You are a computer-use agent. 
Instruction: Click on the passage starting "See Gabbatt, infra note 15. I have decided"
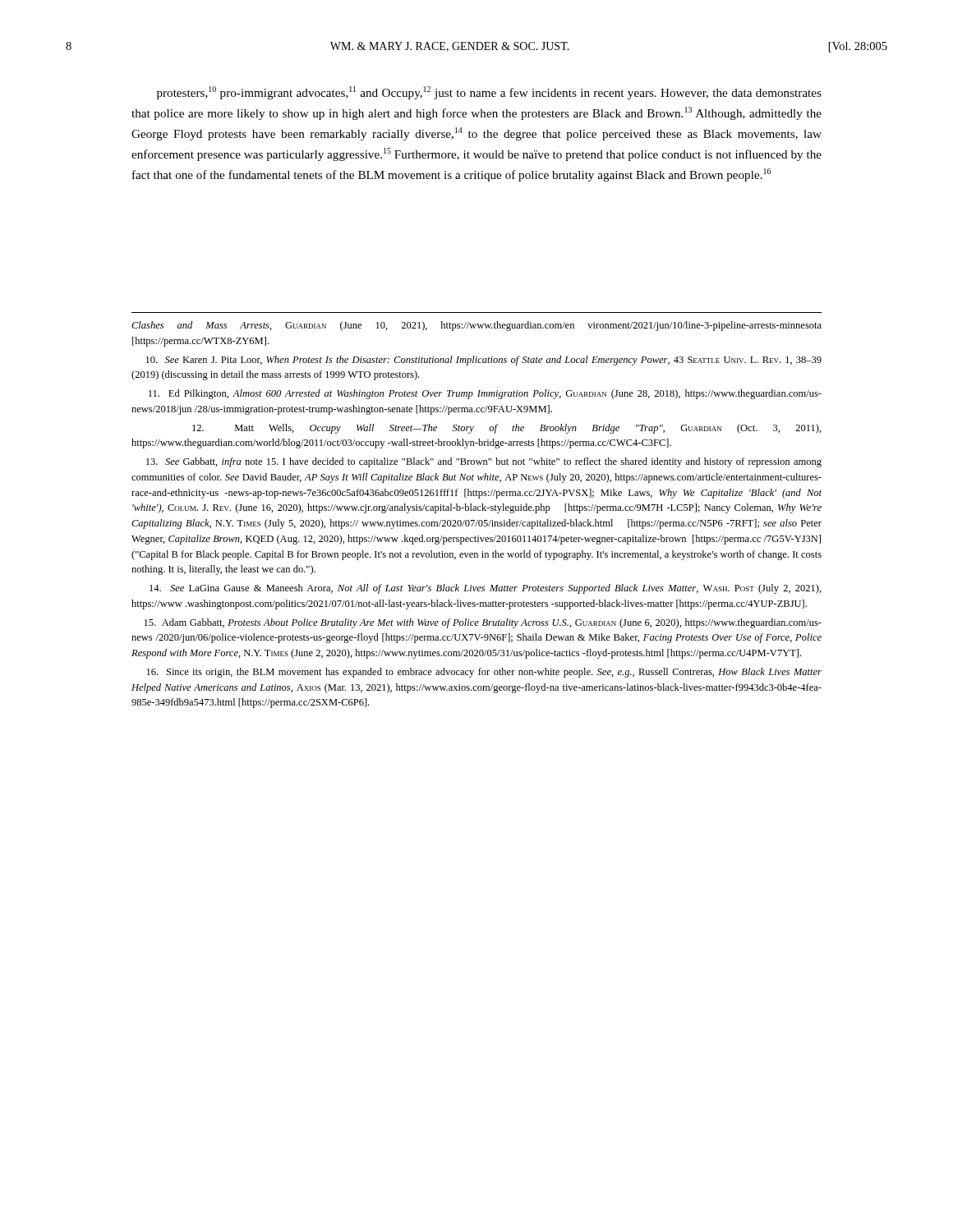pos(476,515)
